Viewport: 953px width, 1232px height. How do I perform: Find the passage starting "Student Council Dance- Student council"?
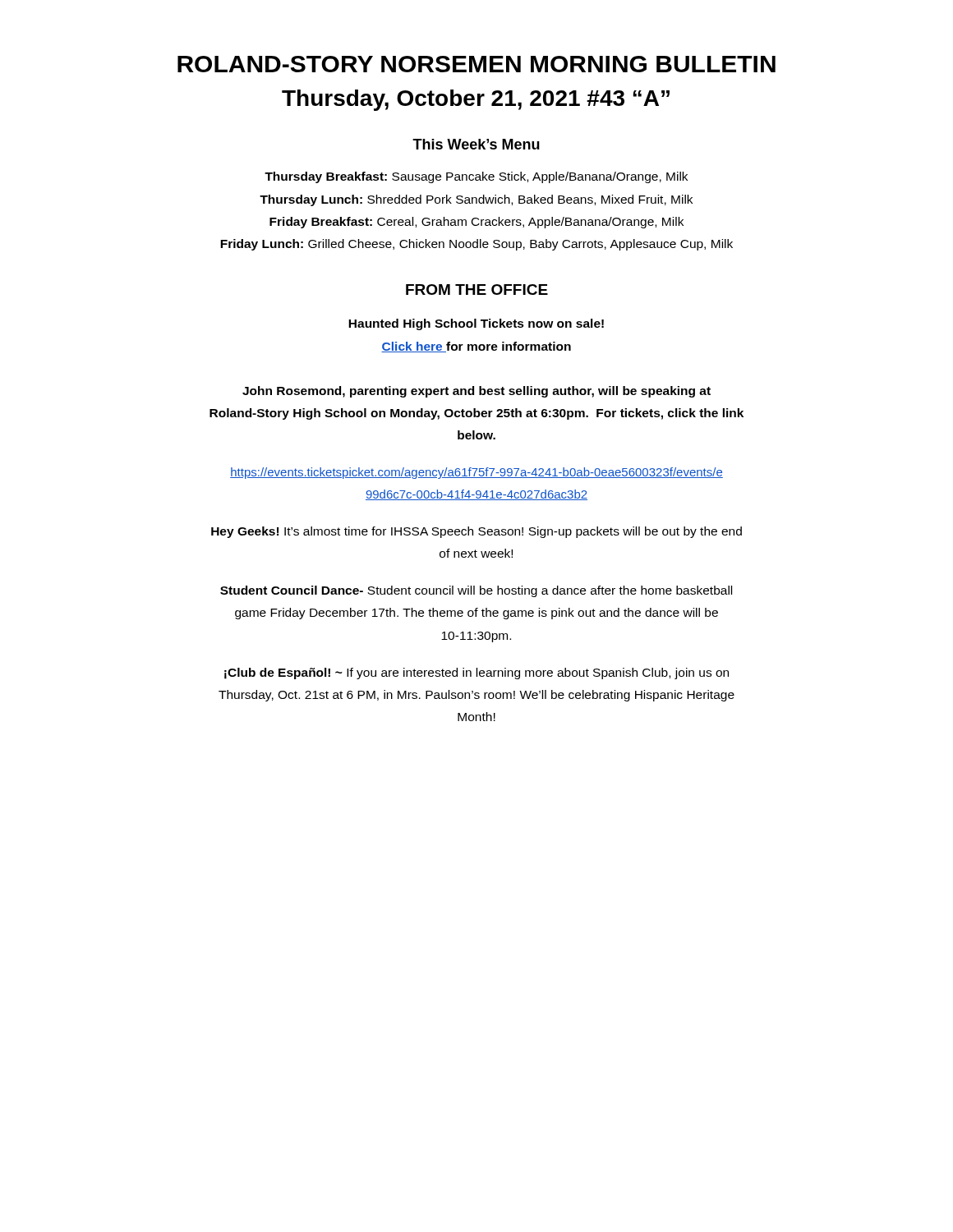[x=476, y=613]
